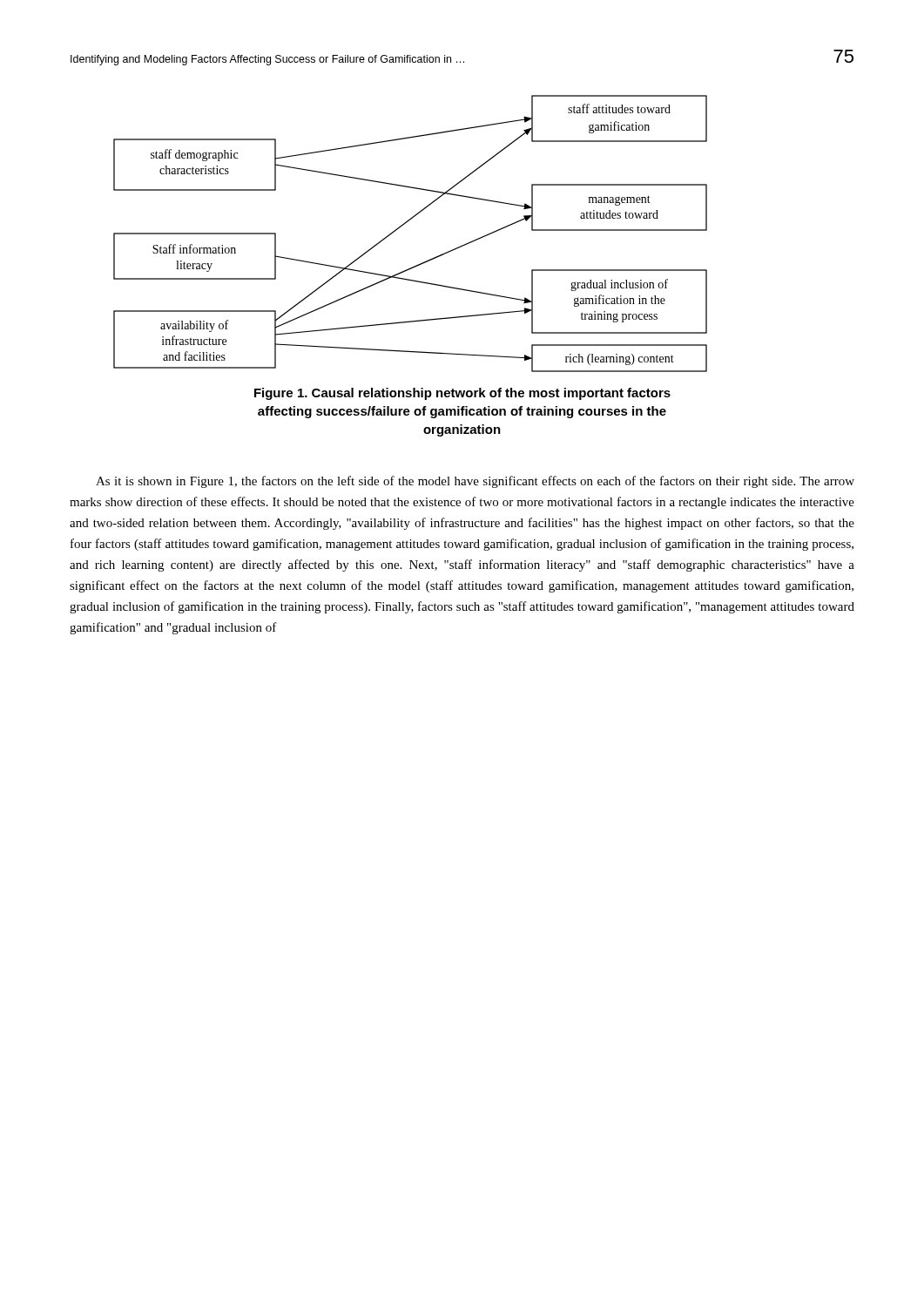Click on the text block with the text "As it is shown"
The height and width of the screenshot is (1307, 924).
coord(462,554)
